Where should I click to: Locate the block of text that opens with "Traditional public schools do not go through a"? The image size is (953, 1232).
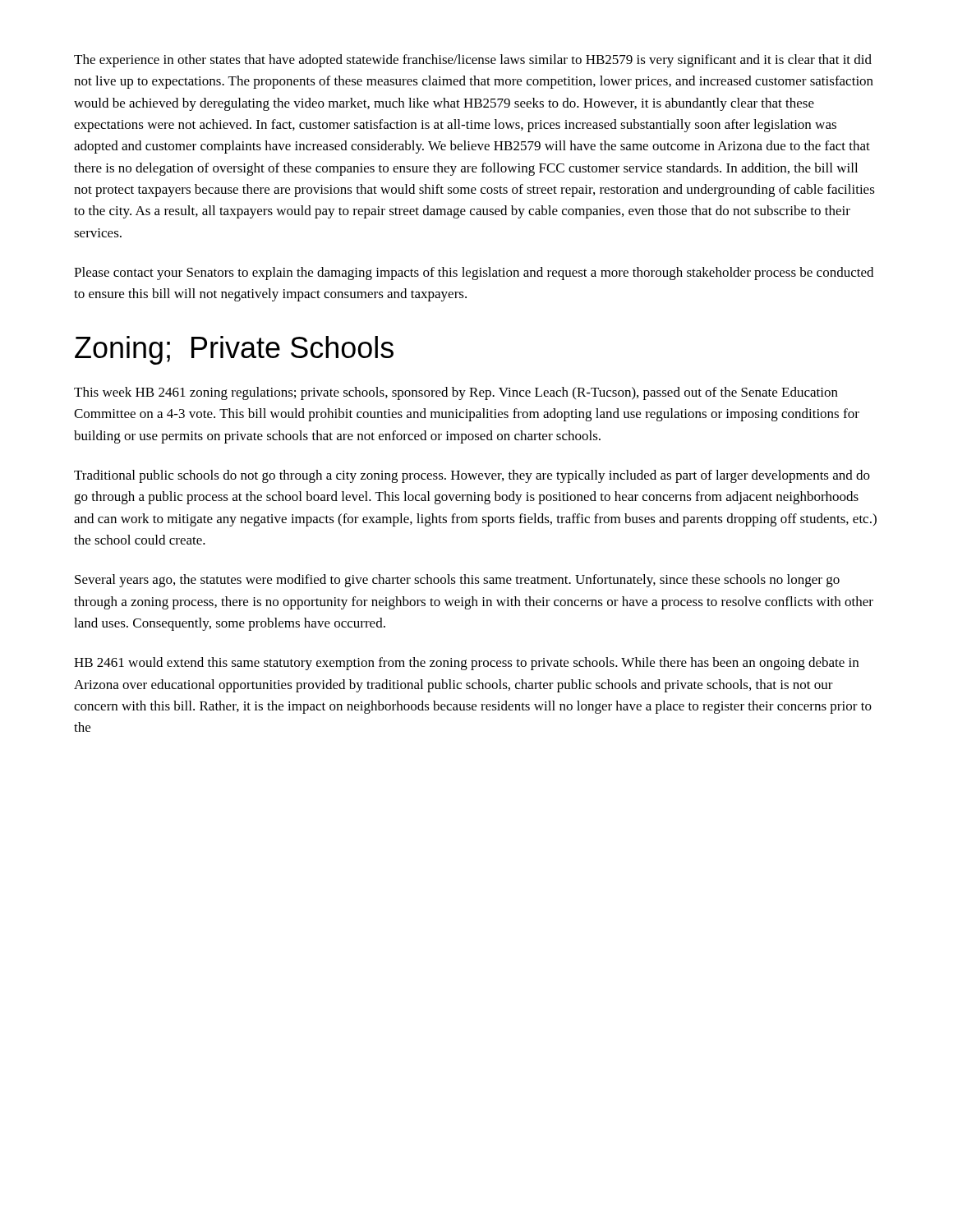click(x=475, y=508)
